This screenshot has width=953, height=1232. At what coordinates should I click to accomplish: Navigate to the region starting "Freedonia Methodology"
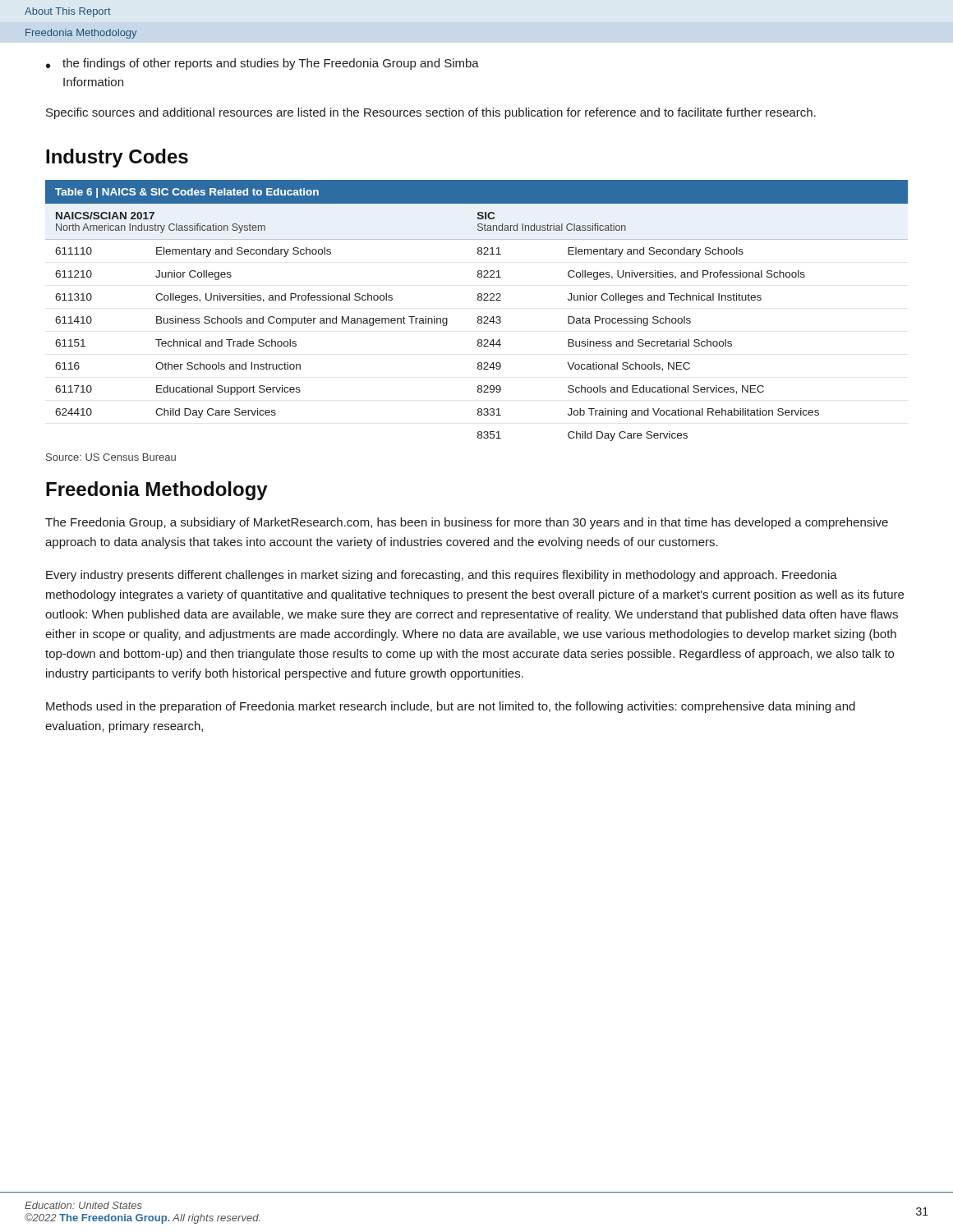(x=156, y=489)
